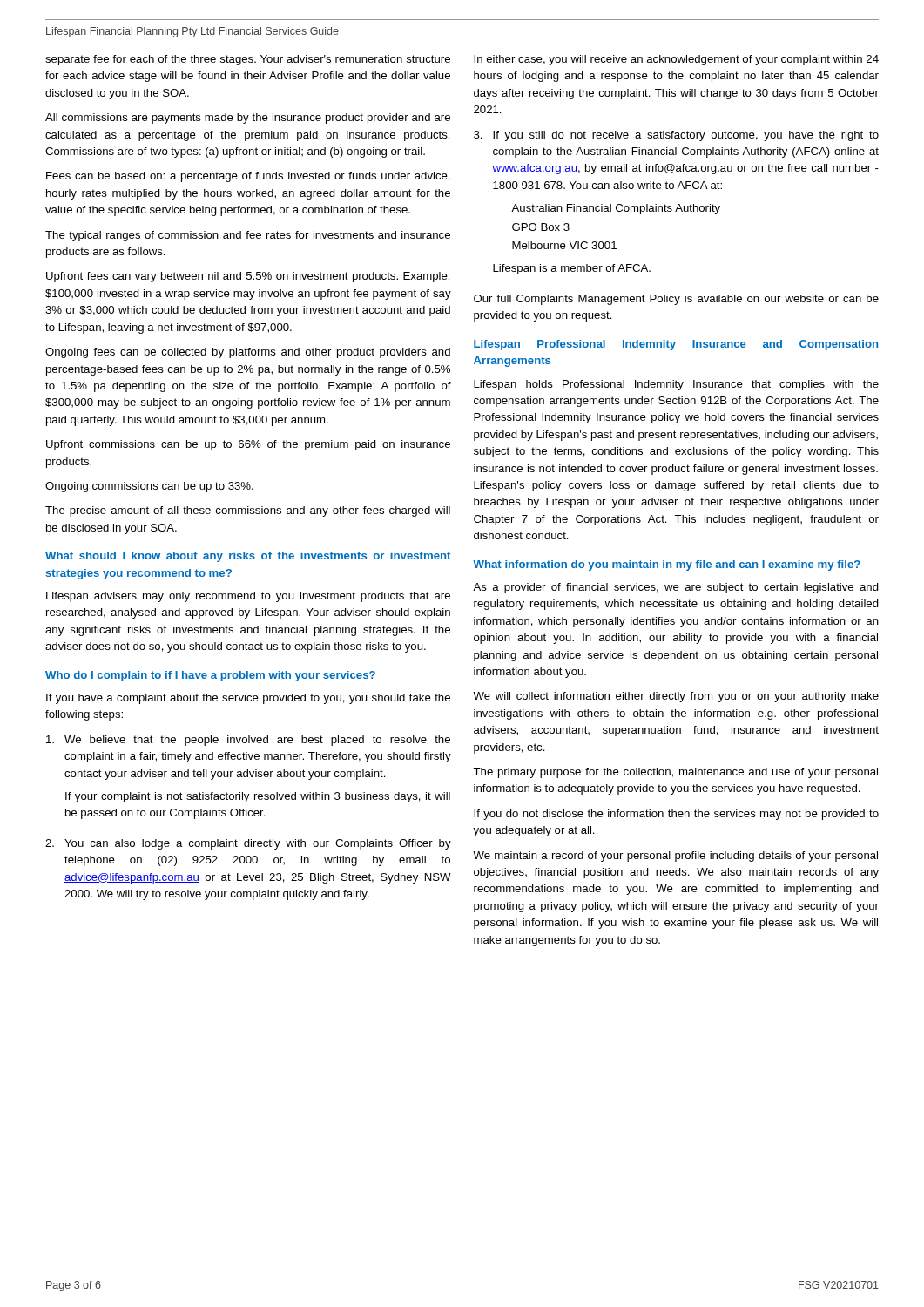924x1307 pixels.
Task: Locate the text block that reads "Fees can be based on: a"
Action: 248,193
